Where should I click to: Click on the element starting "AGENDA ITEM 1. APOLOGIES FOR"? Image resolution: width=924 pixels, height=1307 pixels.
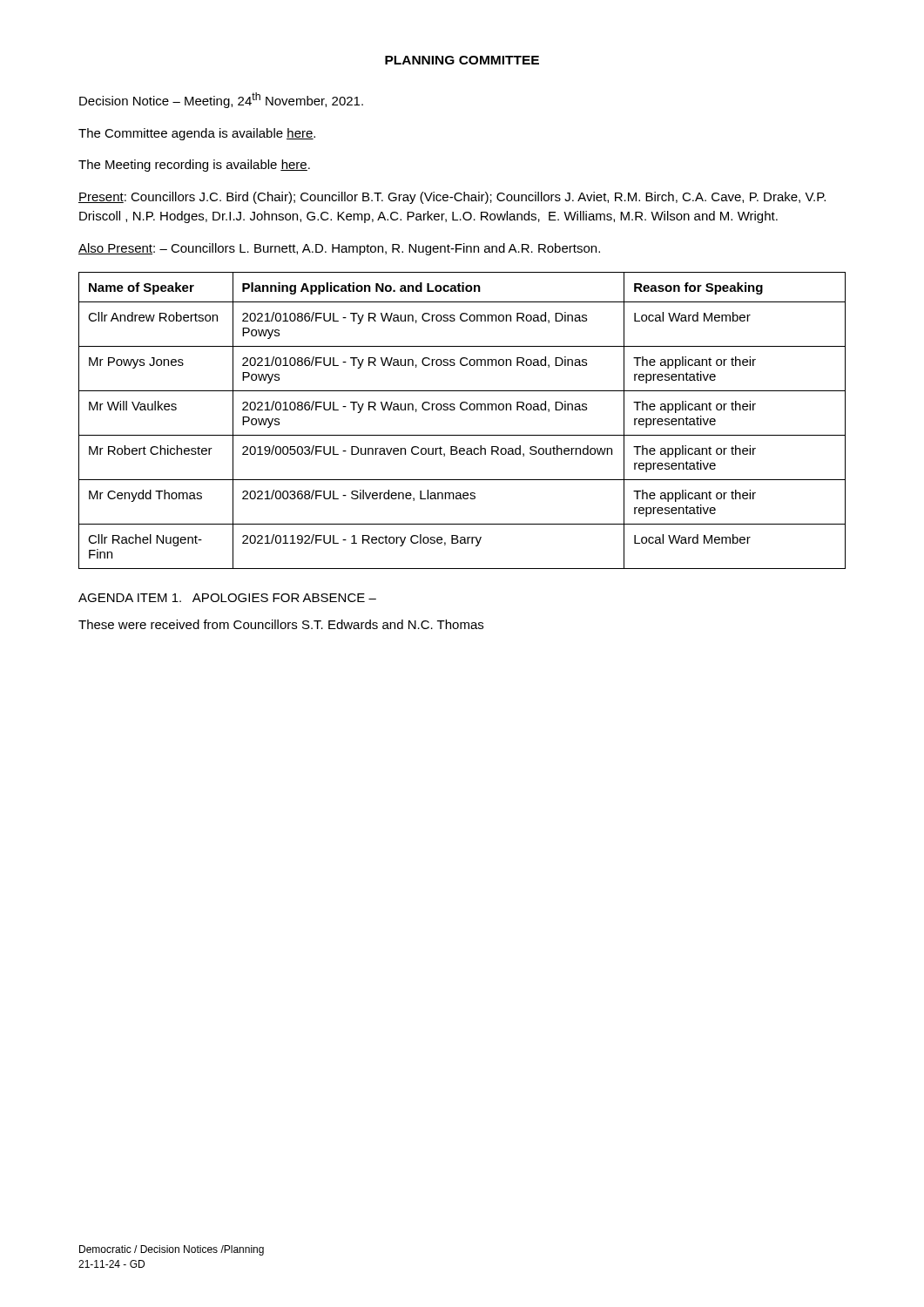pos(227,597)
